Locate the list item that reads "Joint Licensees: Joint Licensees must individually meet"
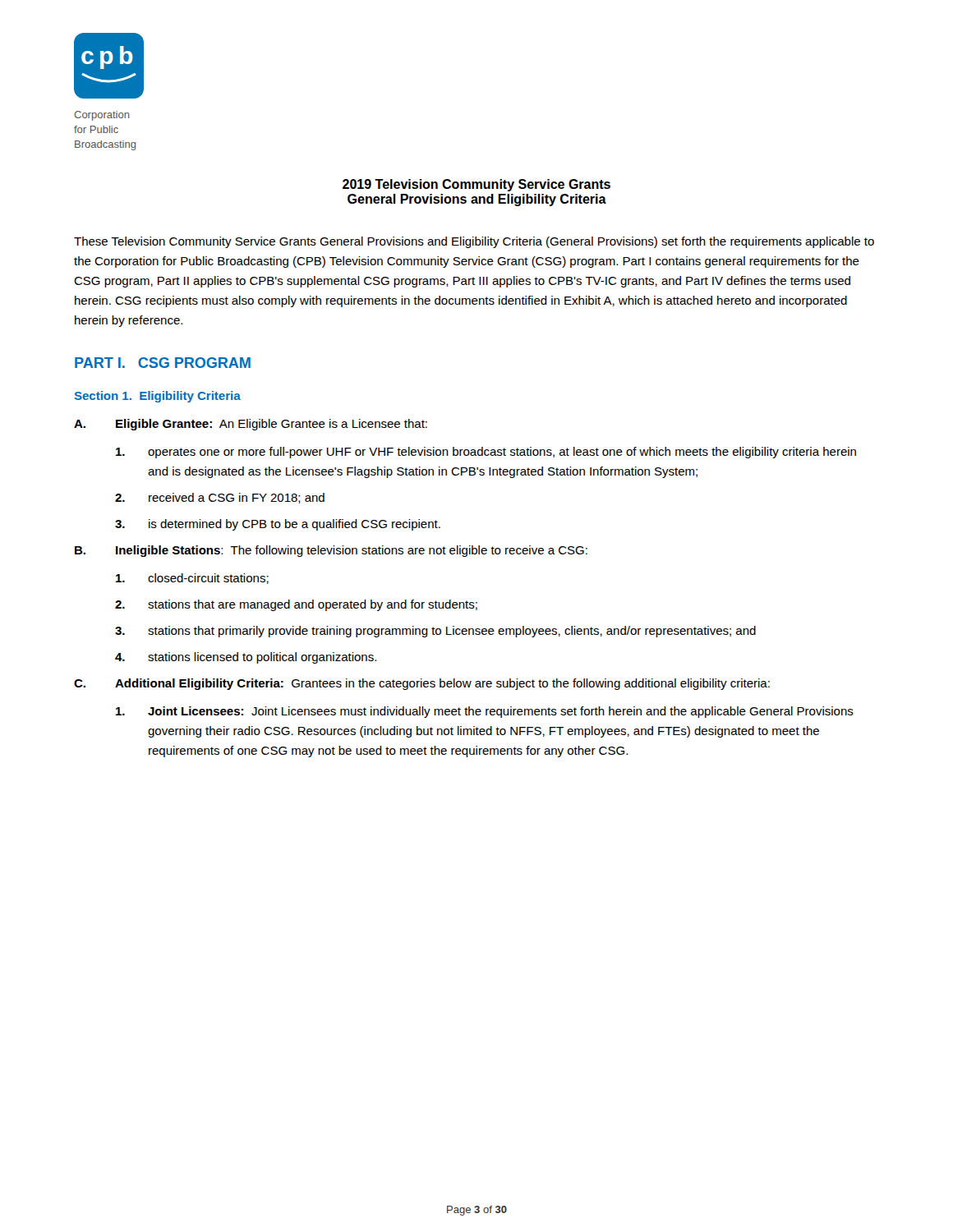This screenshot has width=953, height=1232. (497, 731)
